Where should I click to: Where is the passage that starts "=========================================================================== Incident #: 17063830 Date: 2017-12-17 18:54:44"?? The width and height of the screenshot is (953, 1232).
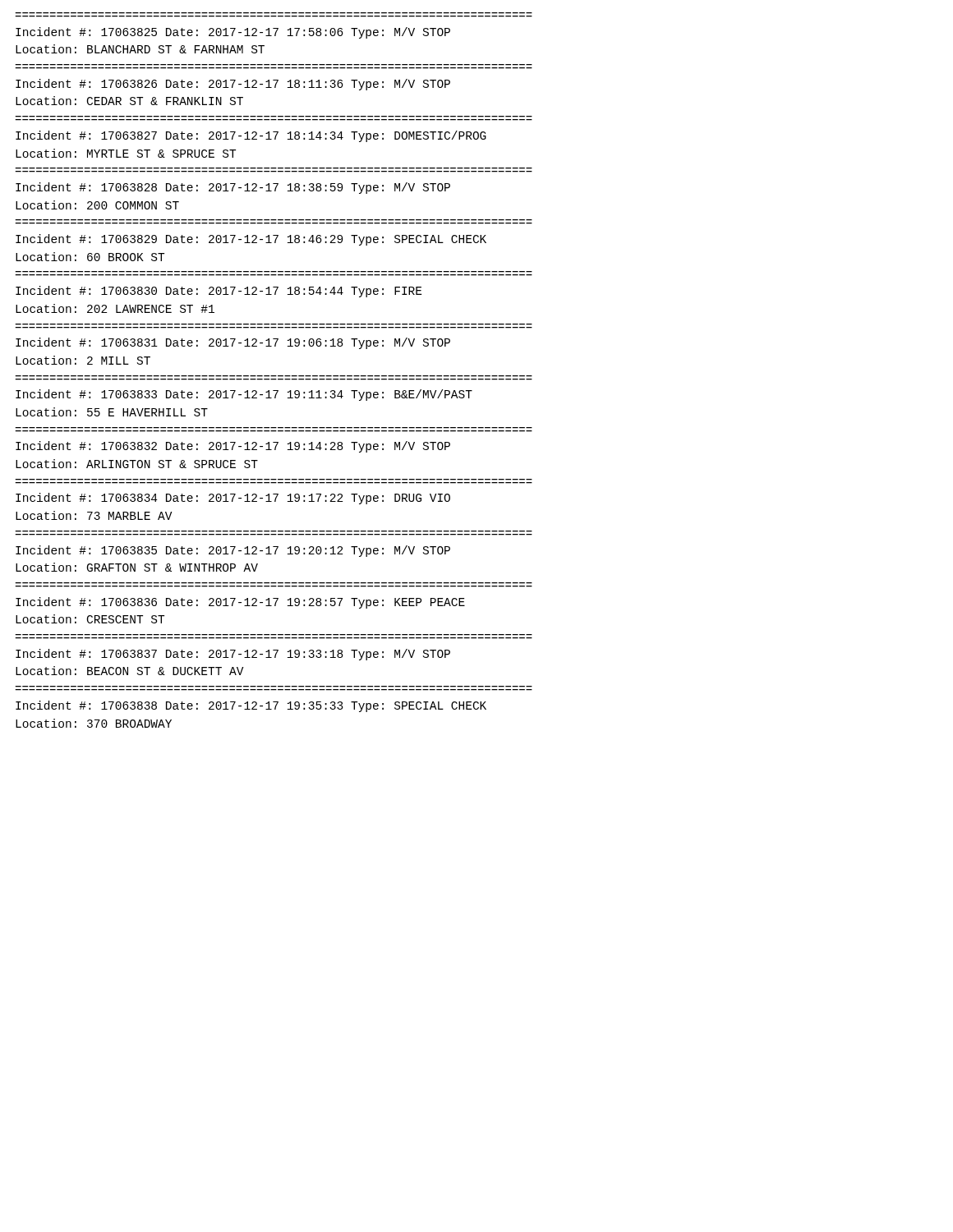[219, 292]
